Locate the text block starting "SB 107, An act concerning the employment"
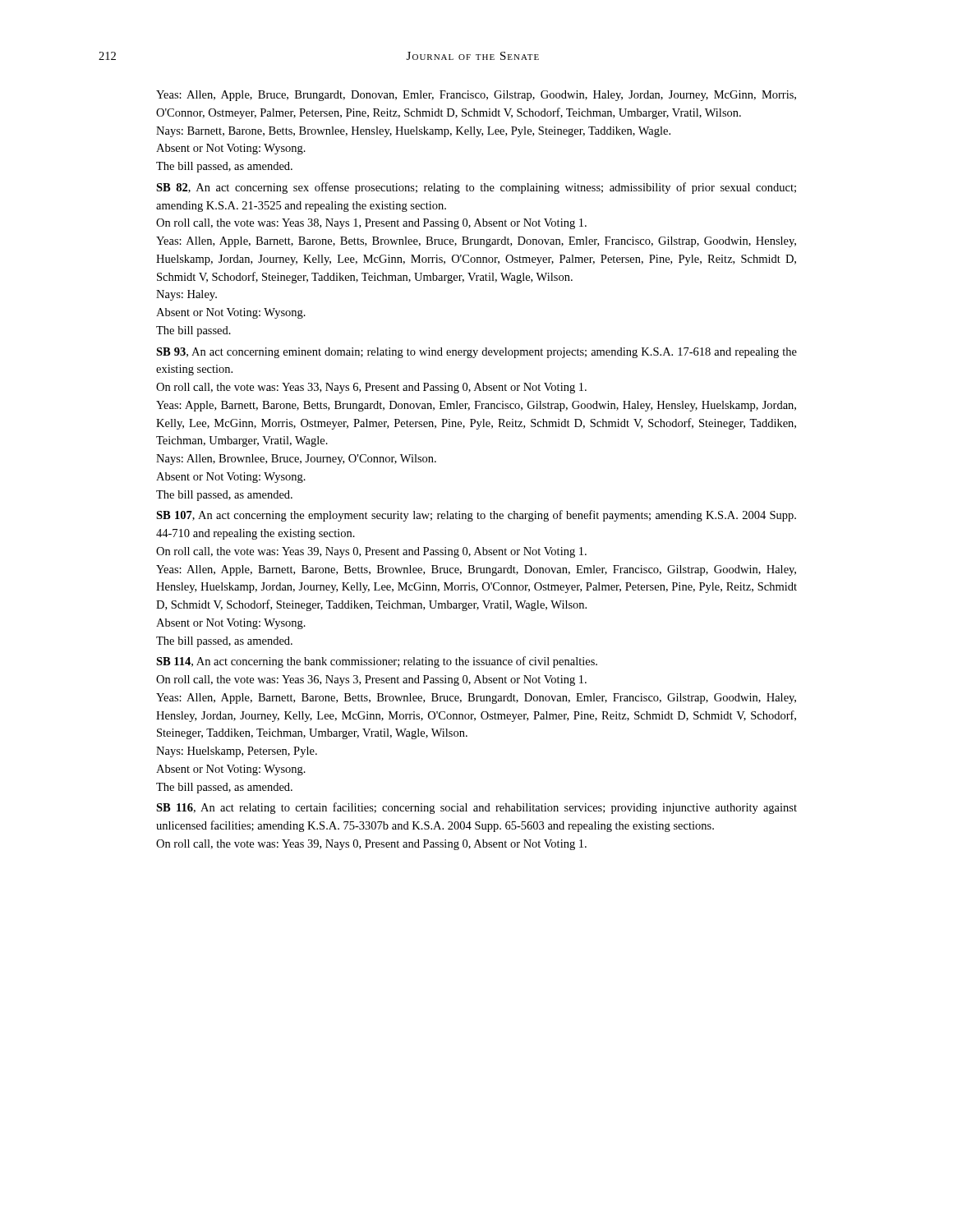The width and height of the screenshot is (953, 1232). pos(476,525)
